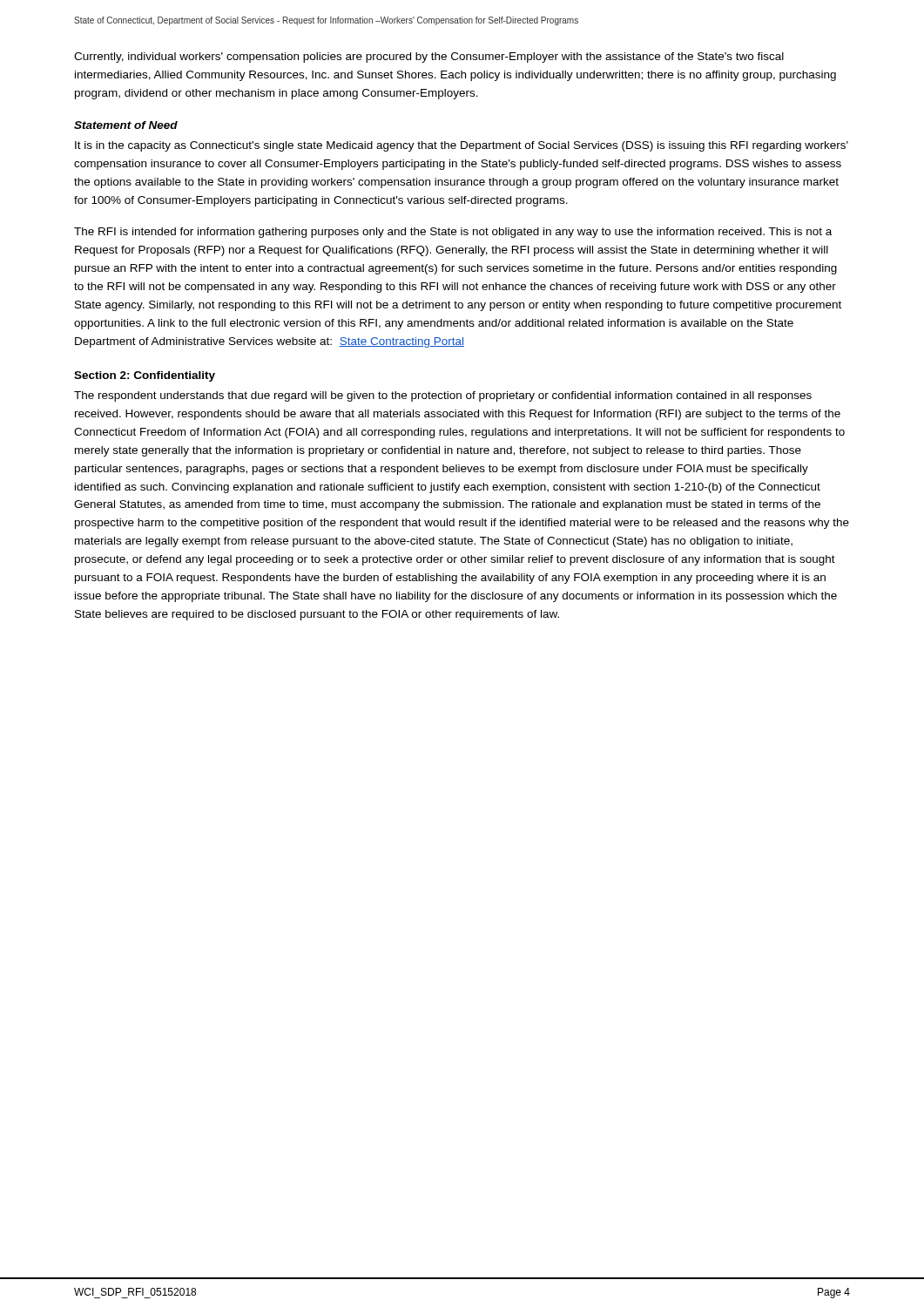Screen dimensions: 1307x924
Task: Select the passage starting "Statement of Need"
Action: 126,125
